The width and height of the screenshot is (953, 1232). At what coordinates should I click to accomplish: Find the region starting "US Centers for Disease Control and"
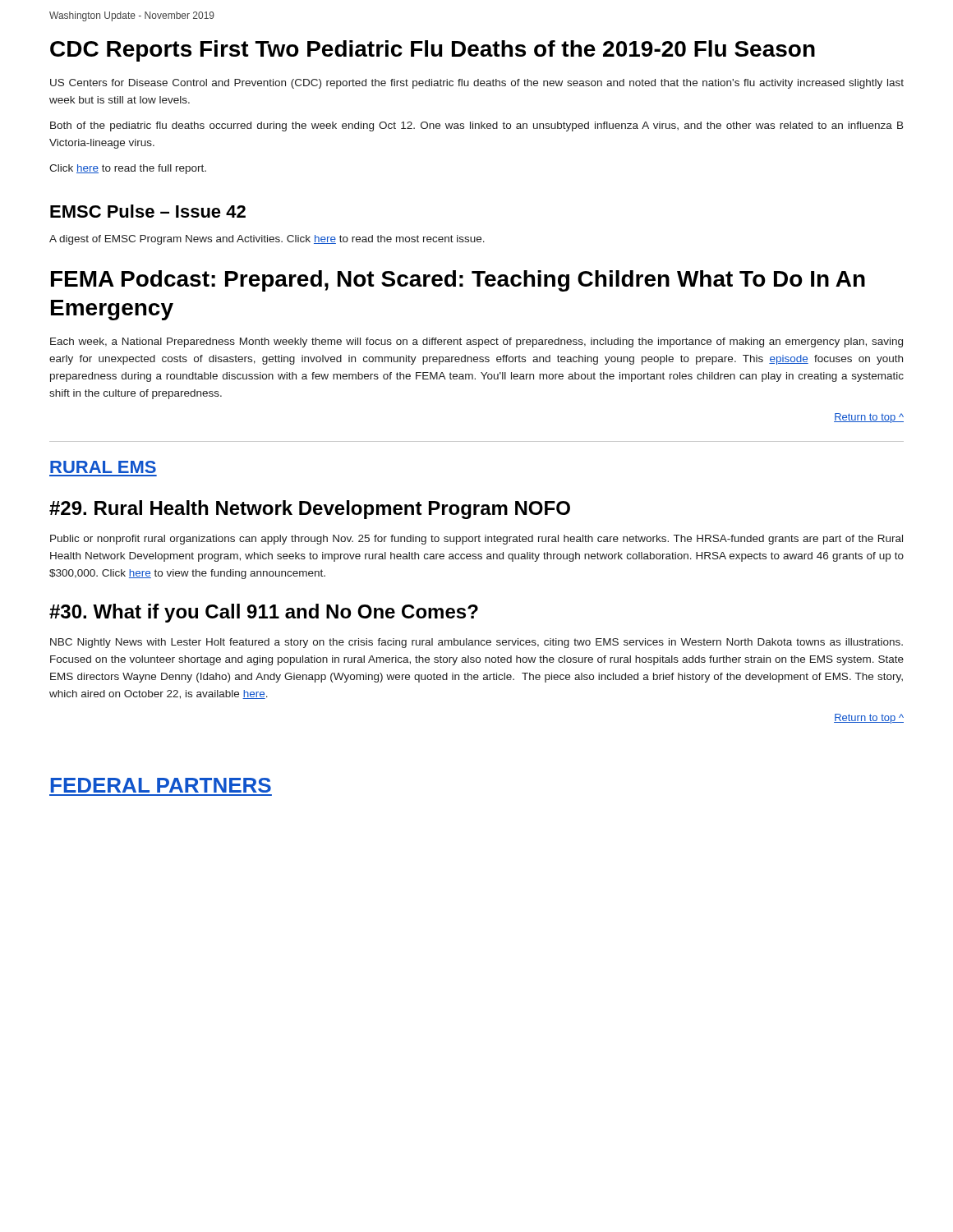coord(476,91)
